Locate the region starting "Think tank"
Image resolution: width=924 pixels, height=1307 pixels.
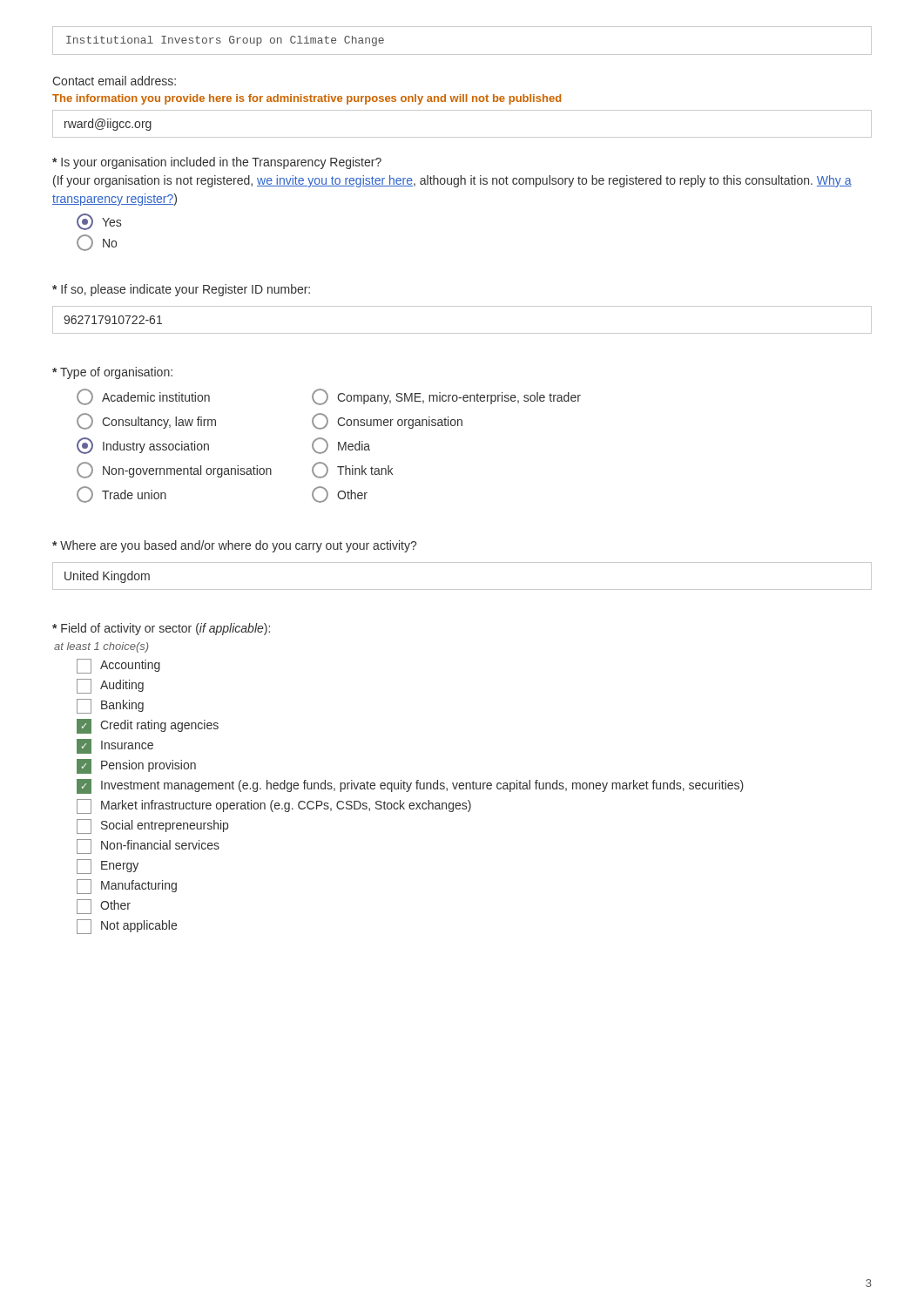click(x=352, y=470)
